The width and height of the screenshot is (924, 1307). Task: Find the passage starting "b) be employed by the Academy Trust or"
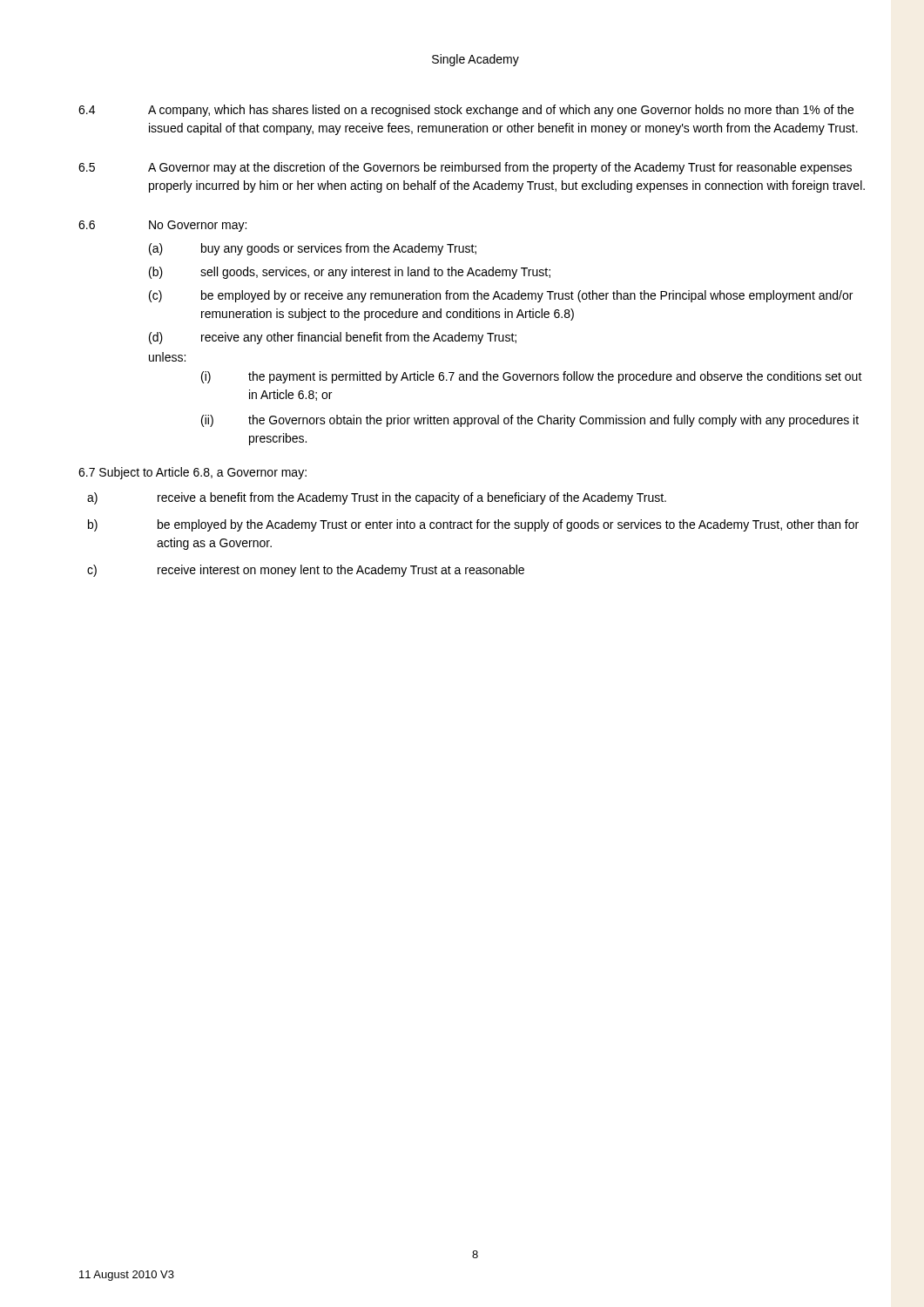click(475, 534)
